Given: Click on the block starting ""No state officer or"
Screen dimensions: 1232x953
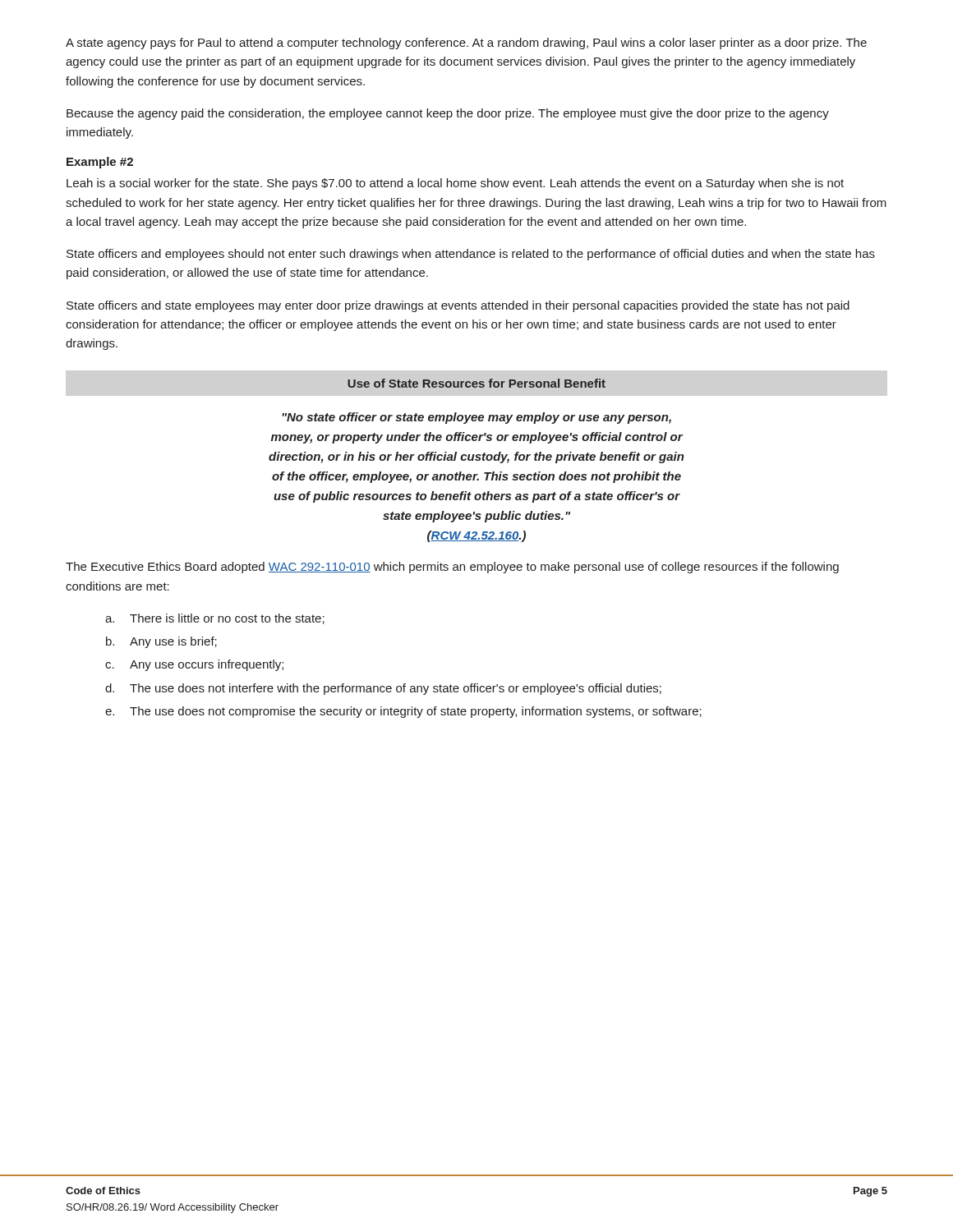Looking at the screenshot, I should 476,476.
